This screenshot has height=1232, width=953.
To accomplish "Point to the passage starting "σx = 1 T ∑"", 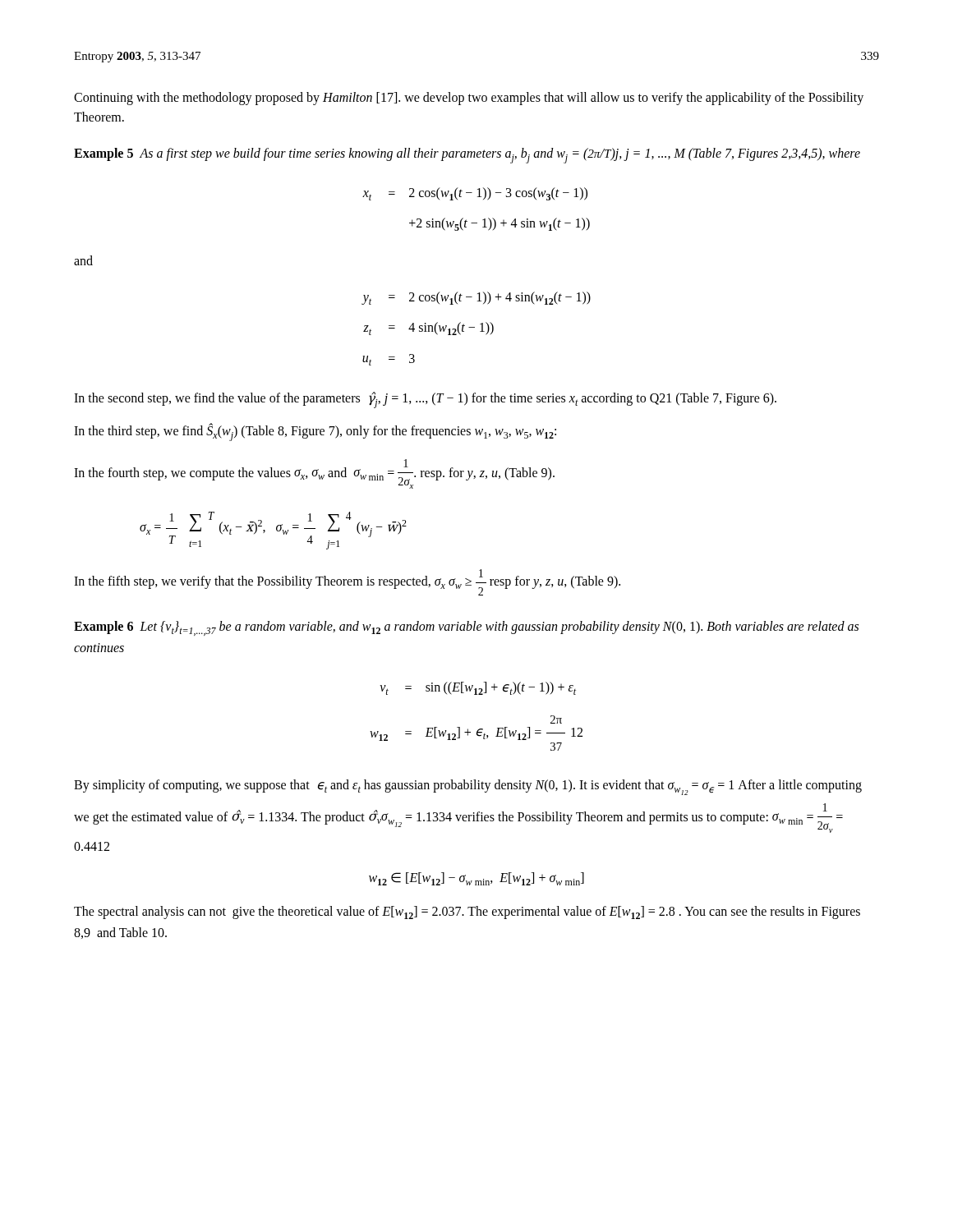I will pos(273,529).
